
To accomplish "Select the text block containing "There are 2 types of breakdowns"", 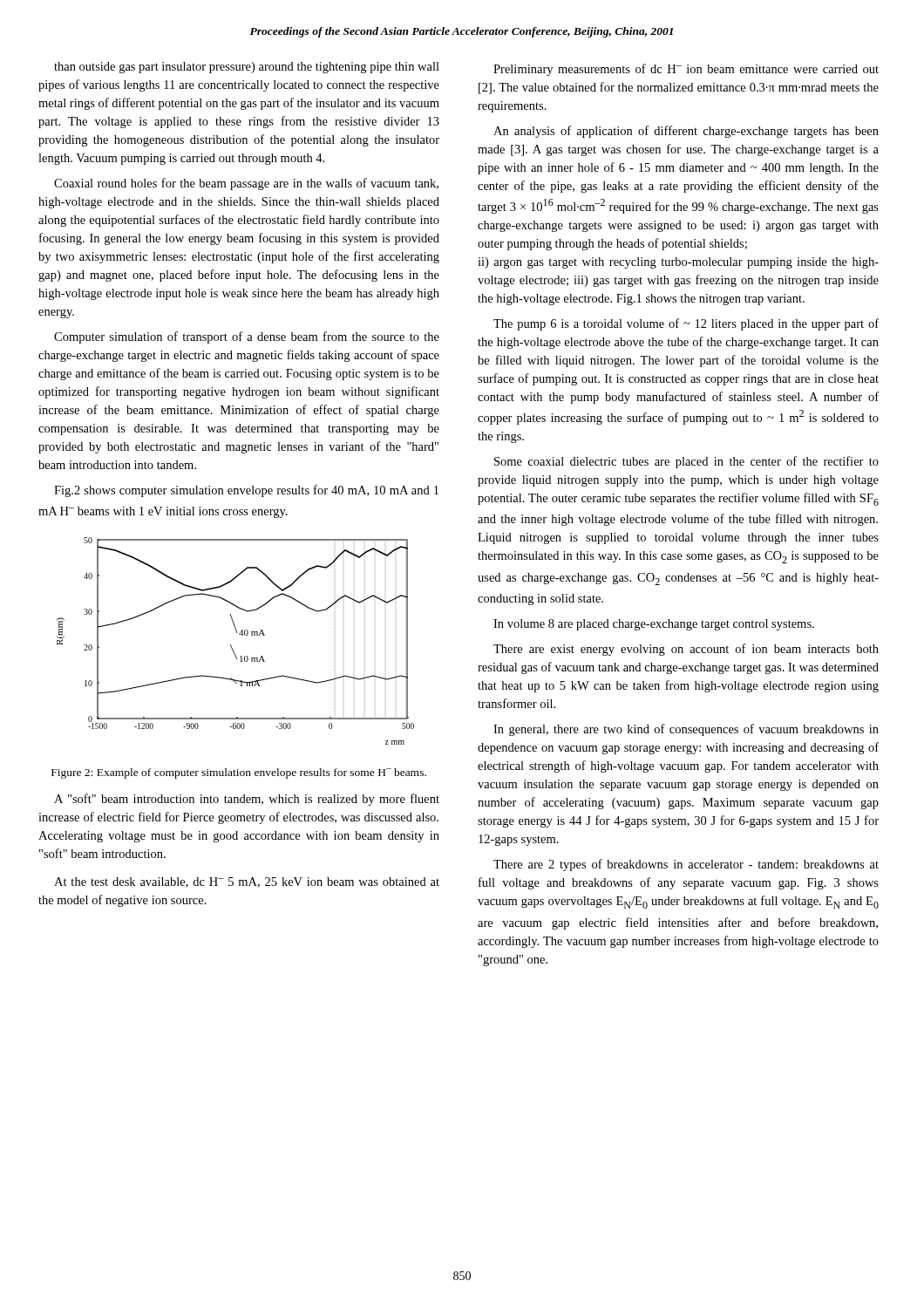I will point(678,912).
